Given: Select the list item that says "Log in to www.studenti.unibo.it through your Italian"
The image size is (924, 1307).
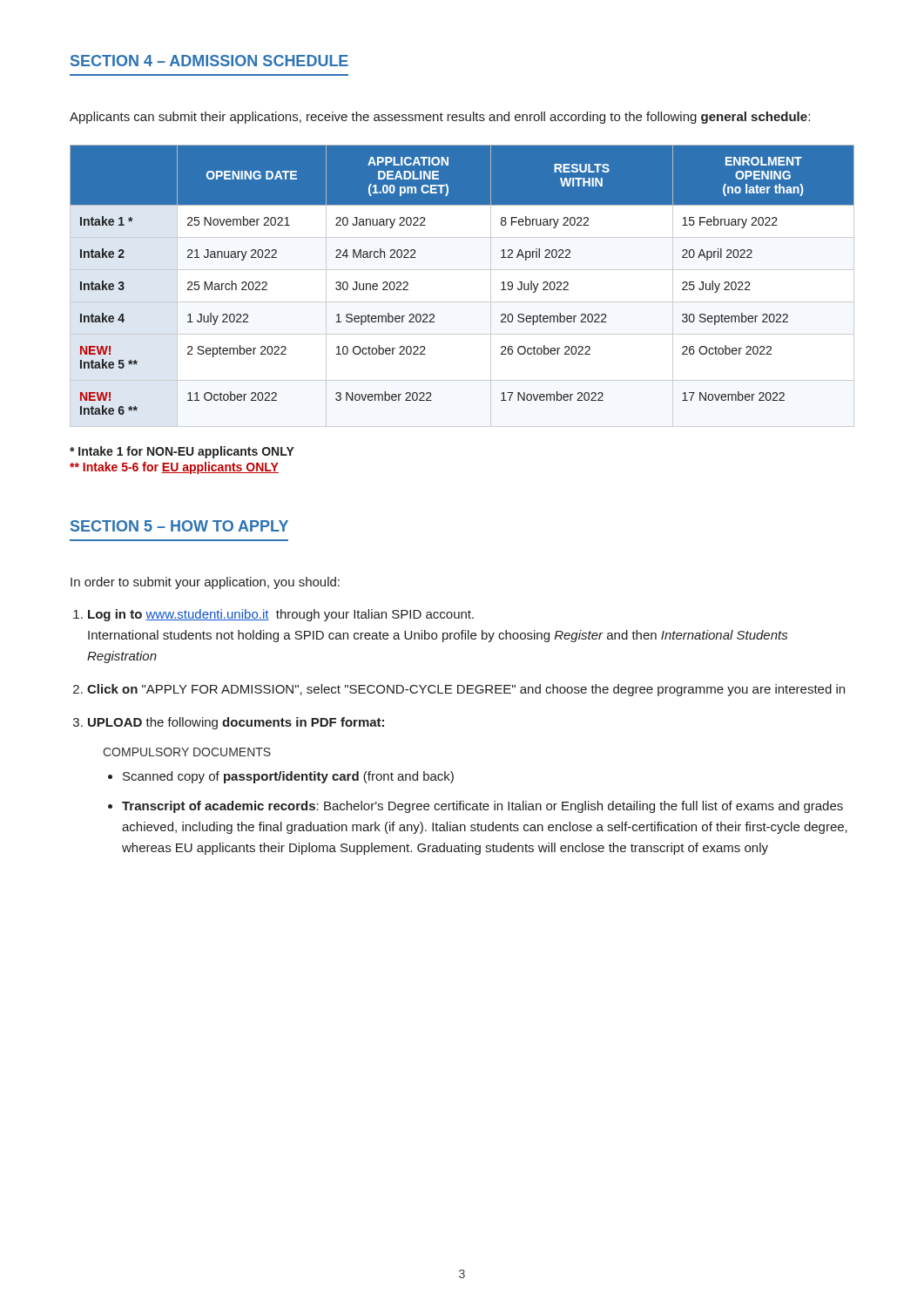Looking at the screenshot, I should (x=438, y=635).
